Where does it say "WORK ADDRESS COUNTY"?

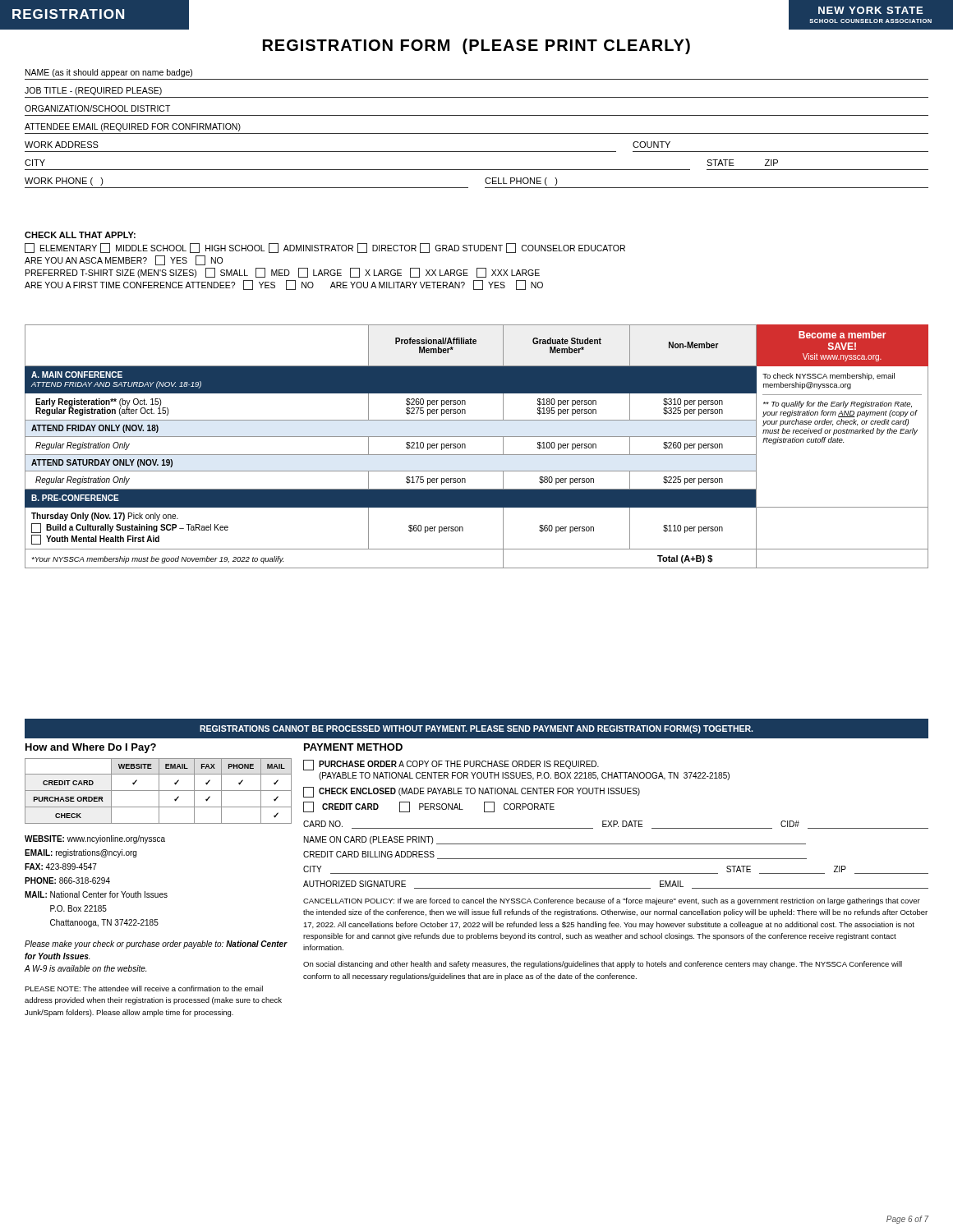pyautogui.click(x=476, y=146)
